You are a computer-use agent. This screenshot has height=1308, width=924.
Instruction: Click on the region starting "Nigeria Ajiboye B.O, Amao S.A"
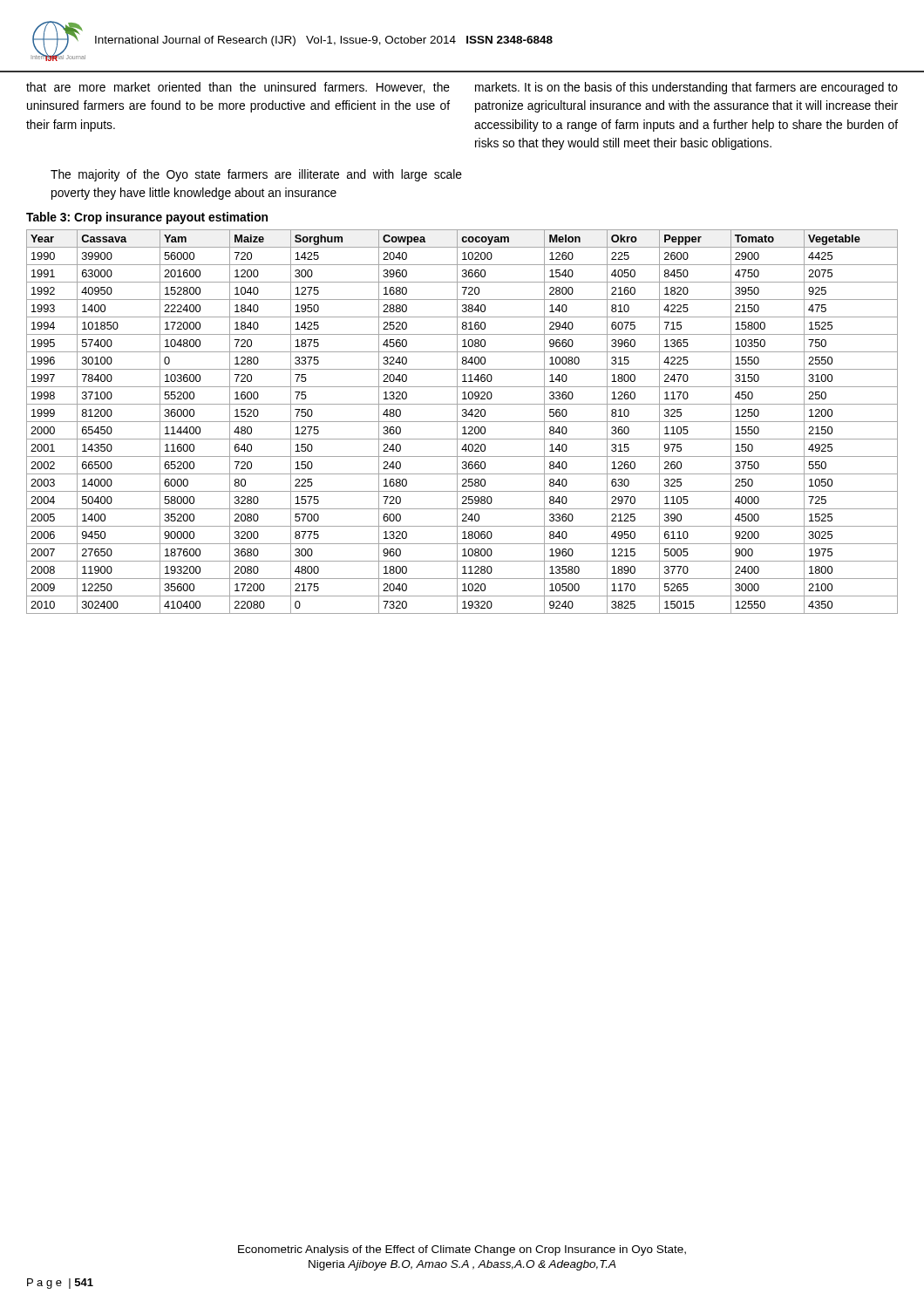pyautogui.click(x=462, y=1264)
